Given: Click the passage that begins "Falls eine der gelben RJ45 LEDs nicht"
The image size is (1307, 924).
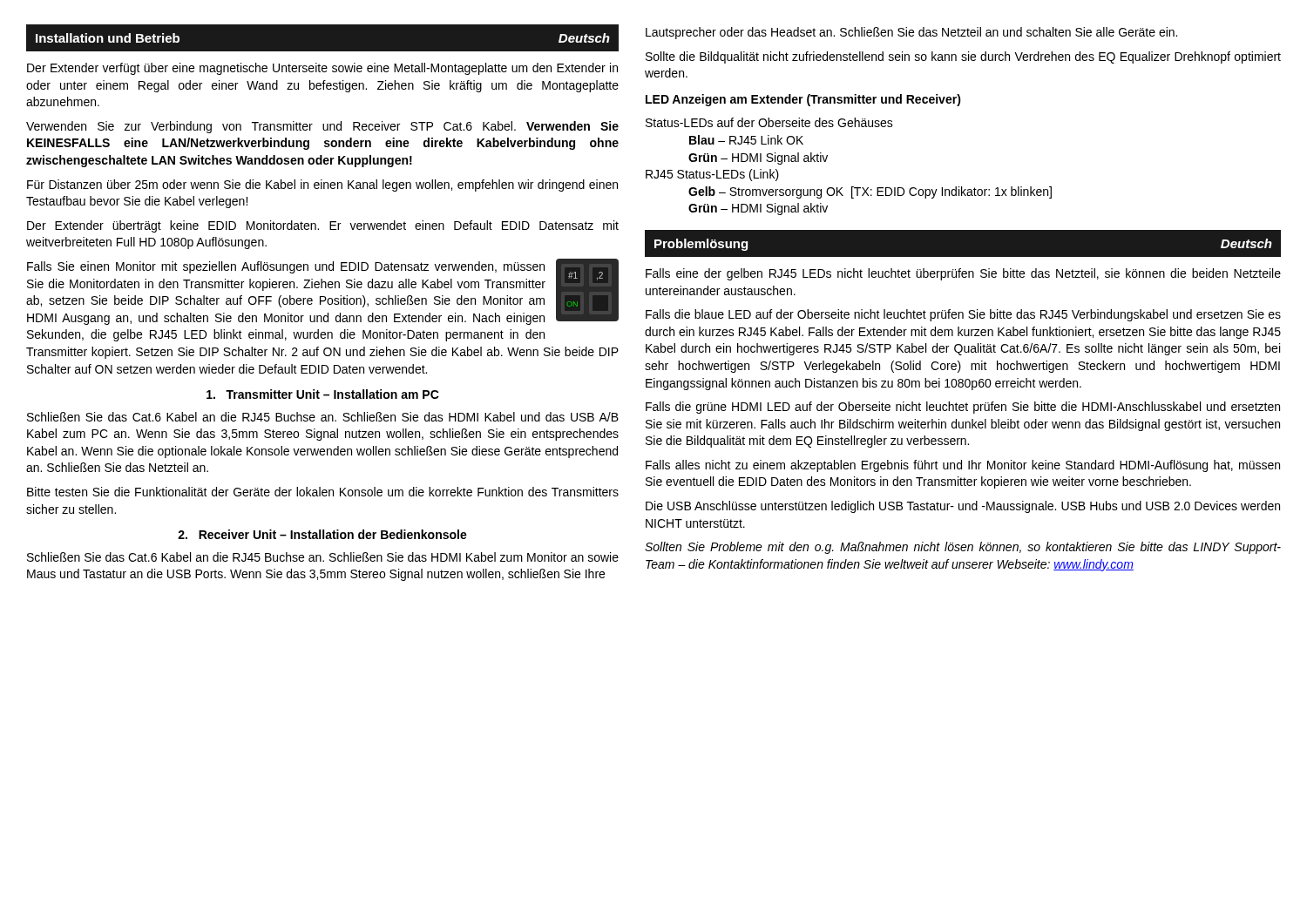Looking at the screenshot, I should [x=963, y=282].
